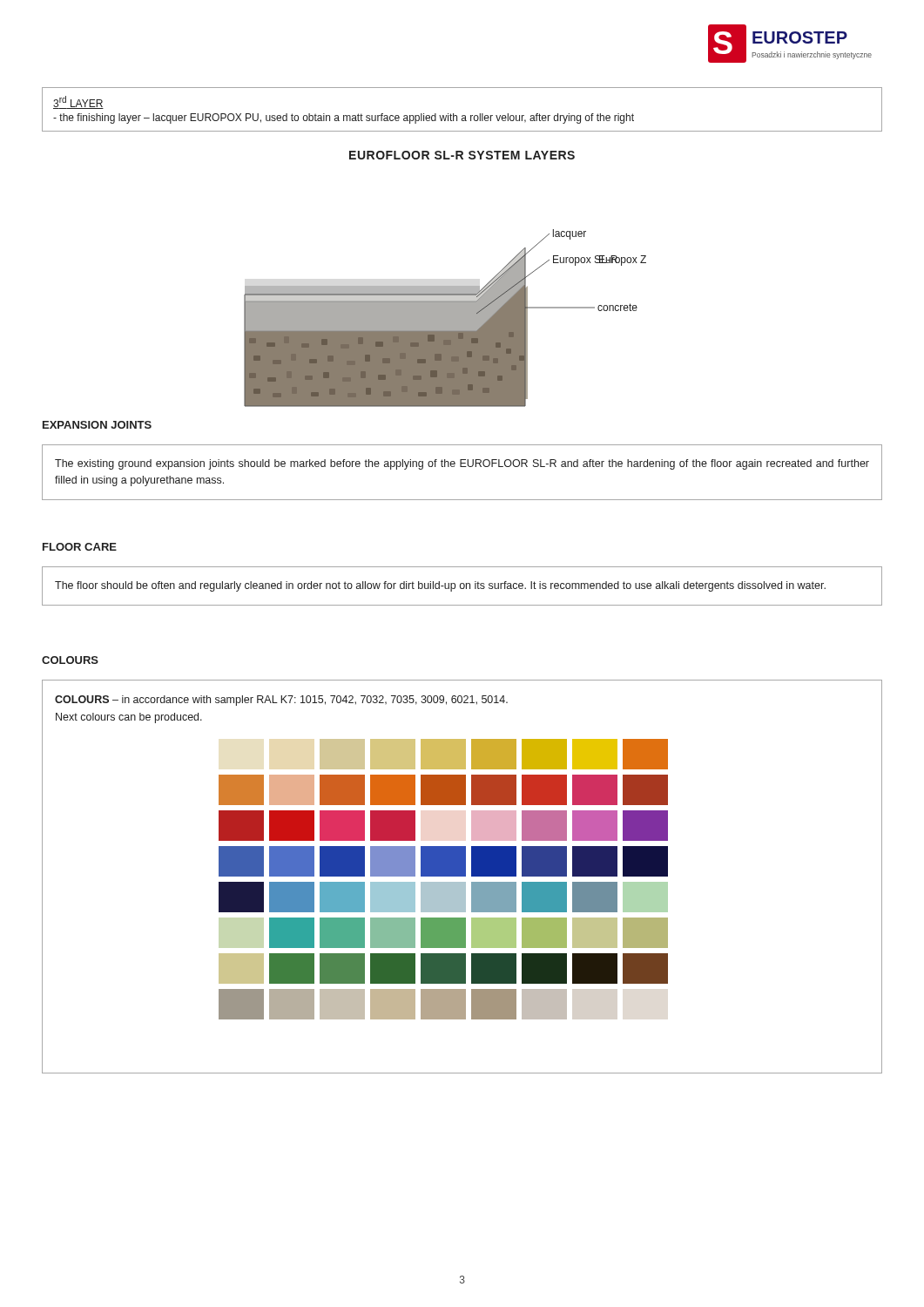
Task: Select the text starting "3rd LAYER"
Action: coord(78,102)
